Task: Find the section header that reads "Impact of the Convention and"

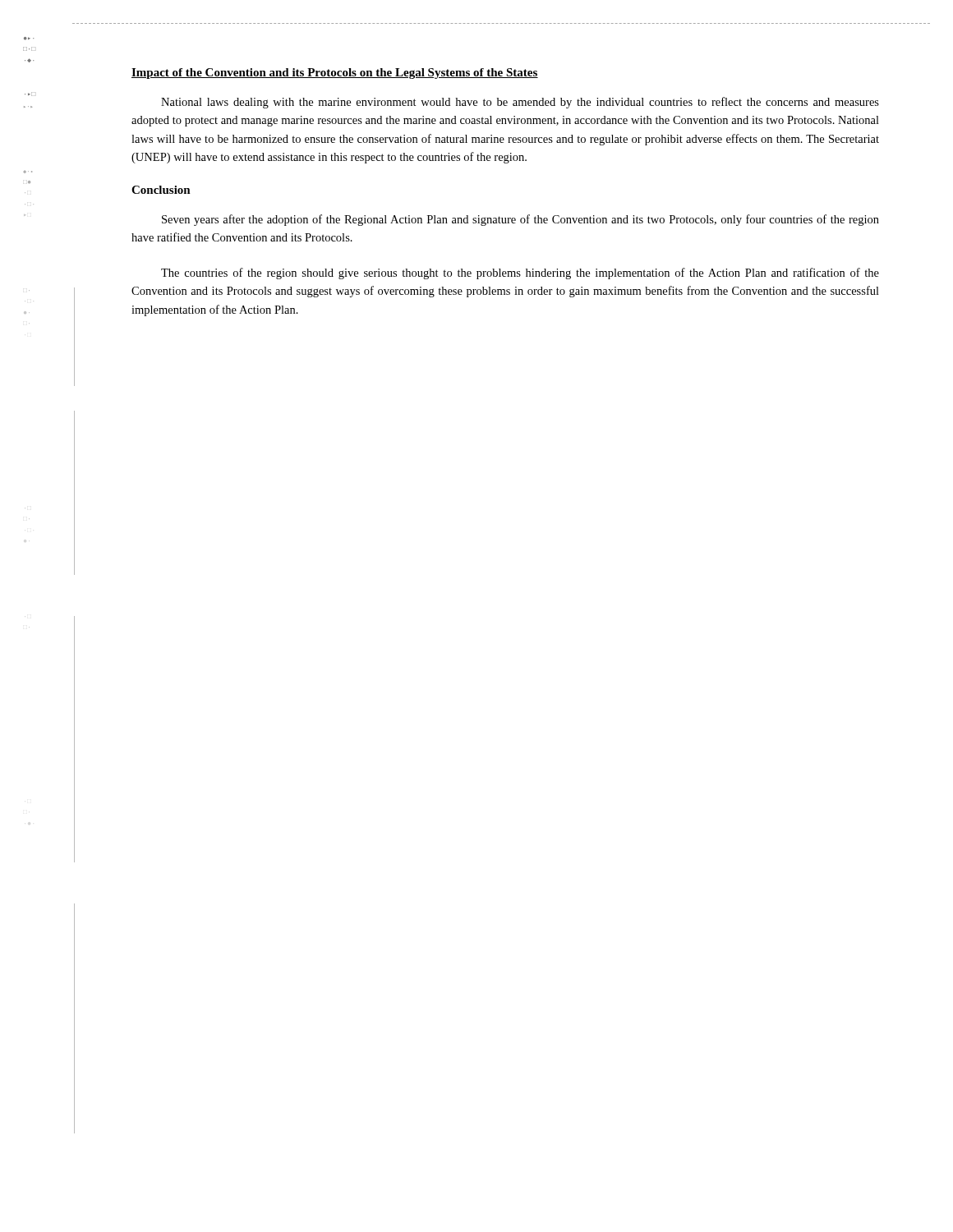Action: 334,72
